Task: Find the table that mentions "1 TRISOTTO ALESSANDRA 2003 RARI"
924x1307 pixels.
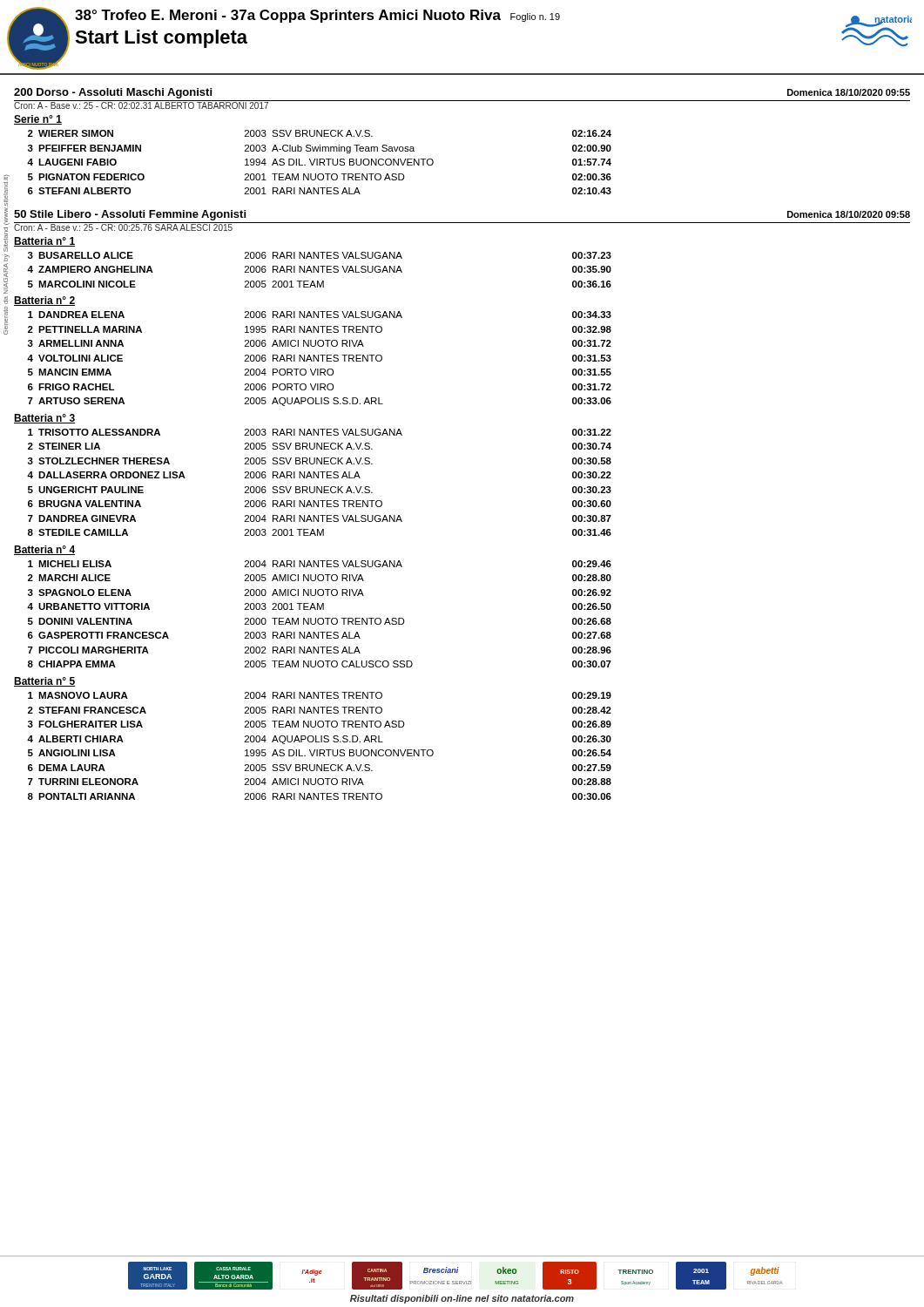Action: (x=464, y=483)
